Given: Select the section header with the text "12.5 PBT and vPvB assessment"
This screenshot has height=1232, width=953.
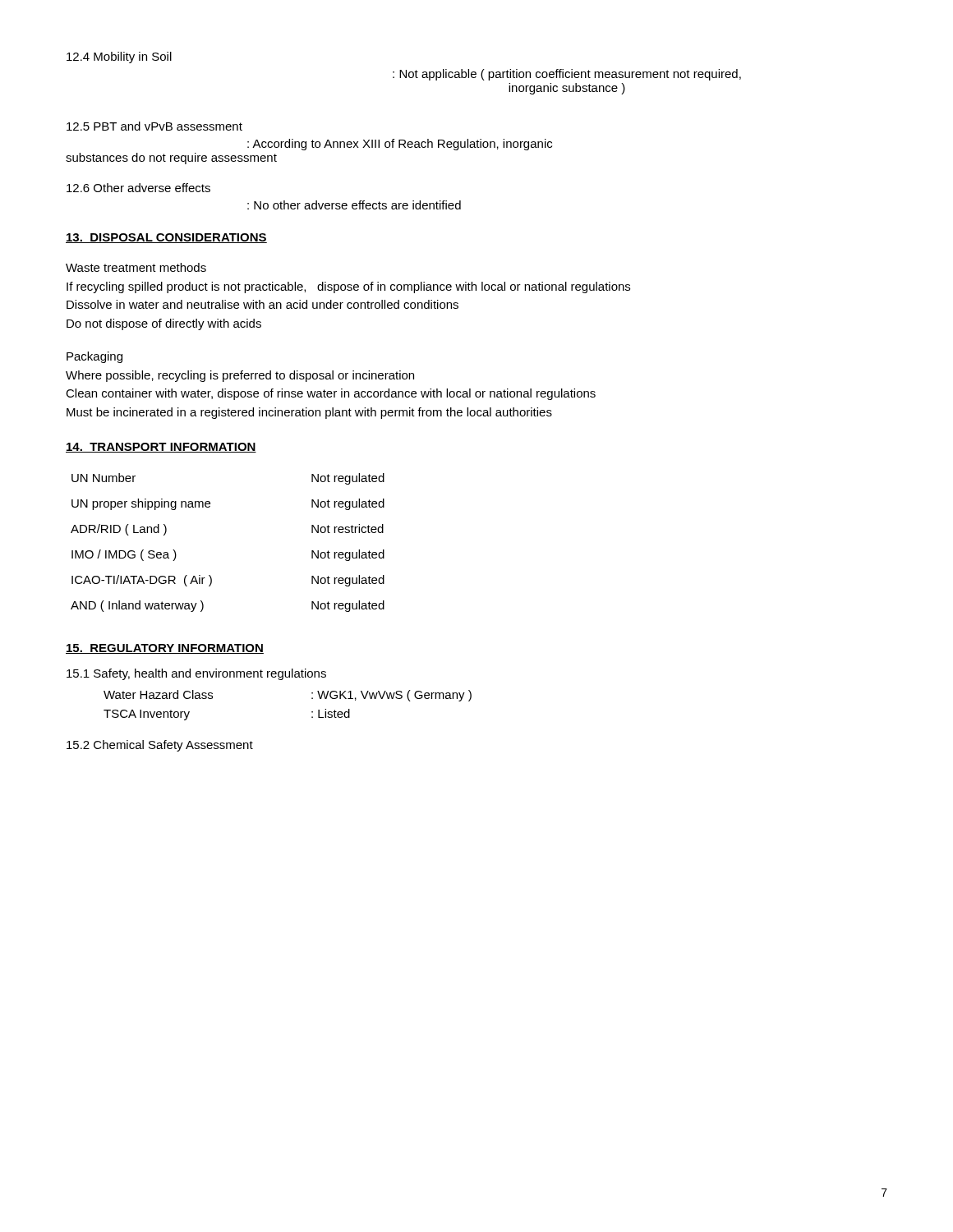Looking at the screenshot, I should point(154,126).
